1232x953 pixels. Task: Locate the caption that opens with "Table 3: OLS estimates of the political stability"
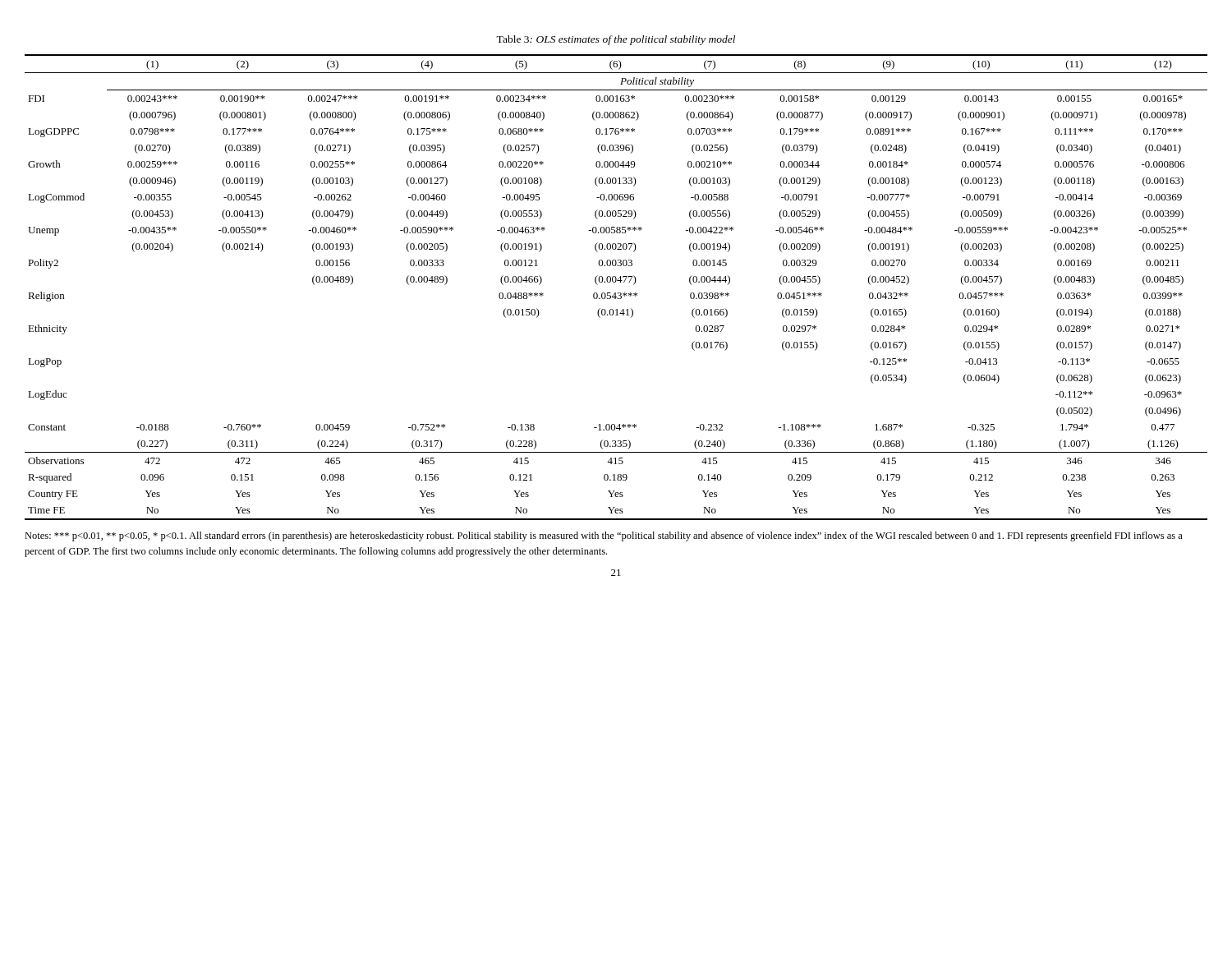(616, 39)
